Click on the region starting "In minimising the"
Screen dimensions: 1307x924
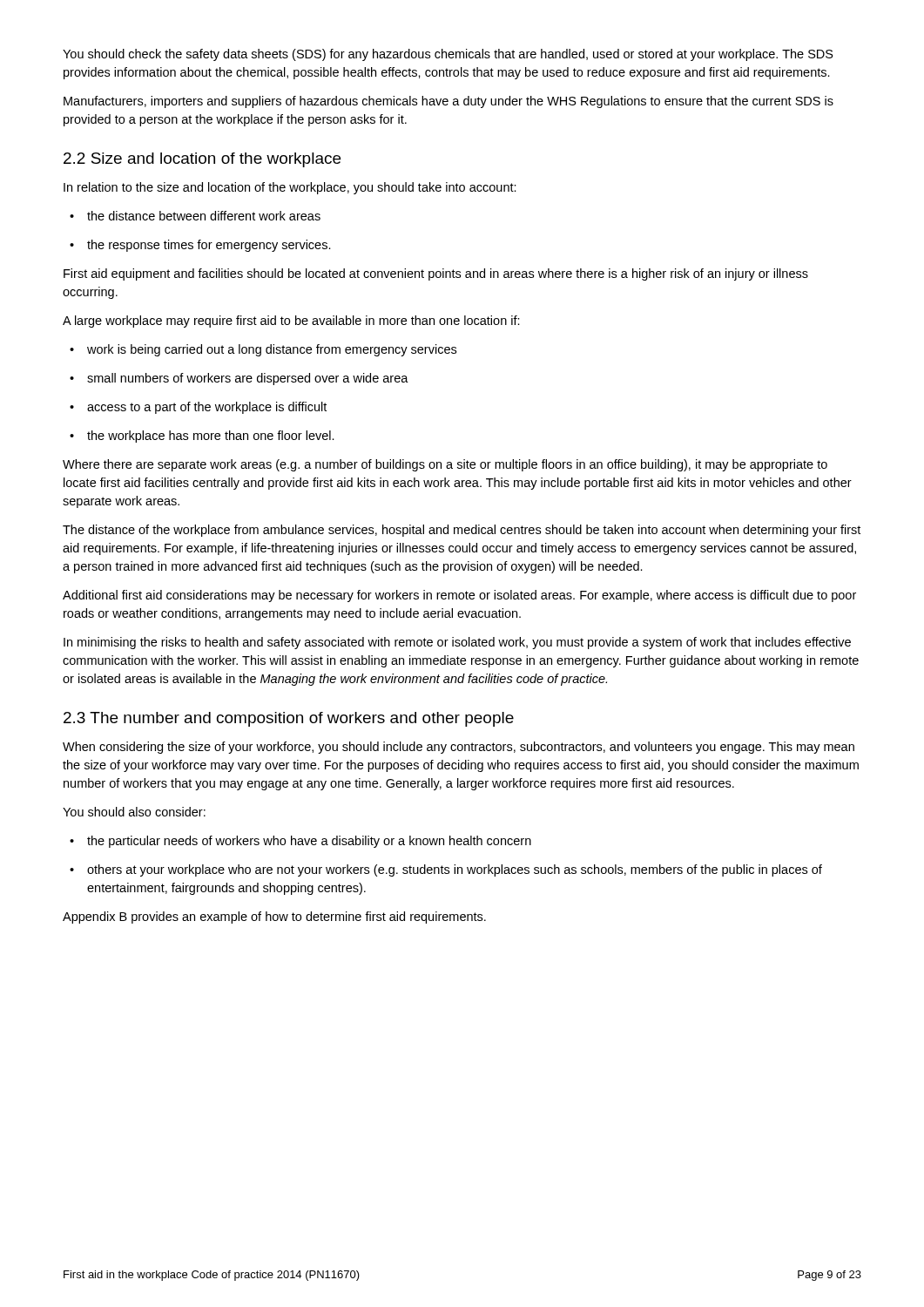tap(462, 661)
